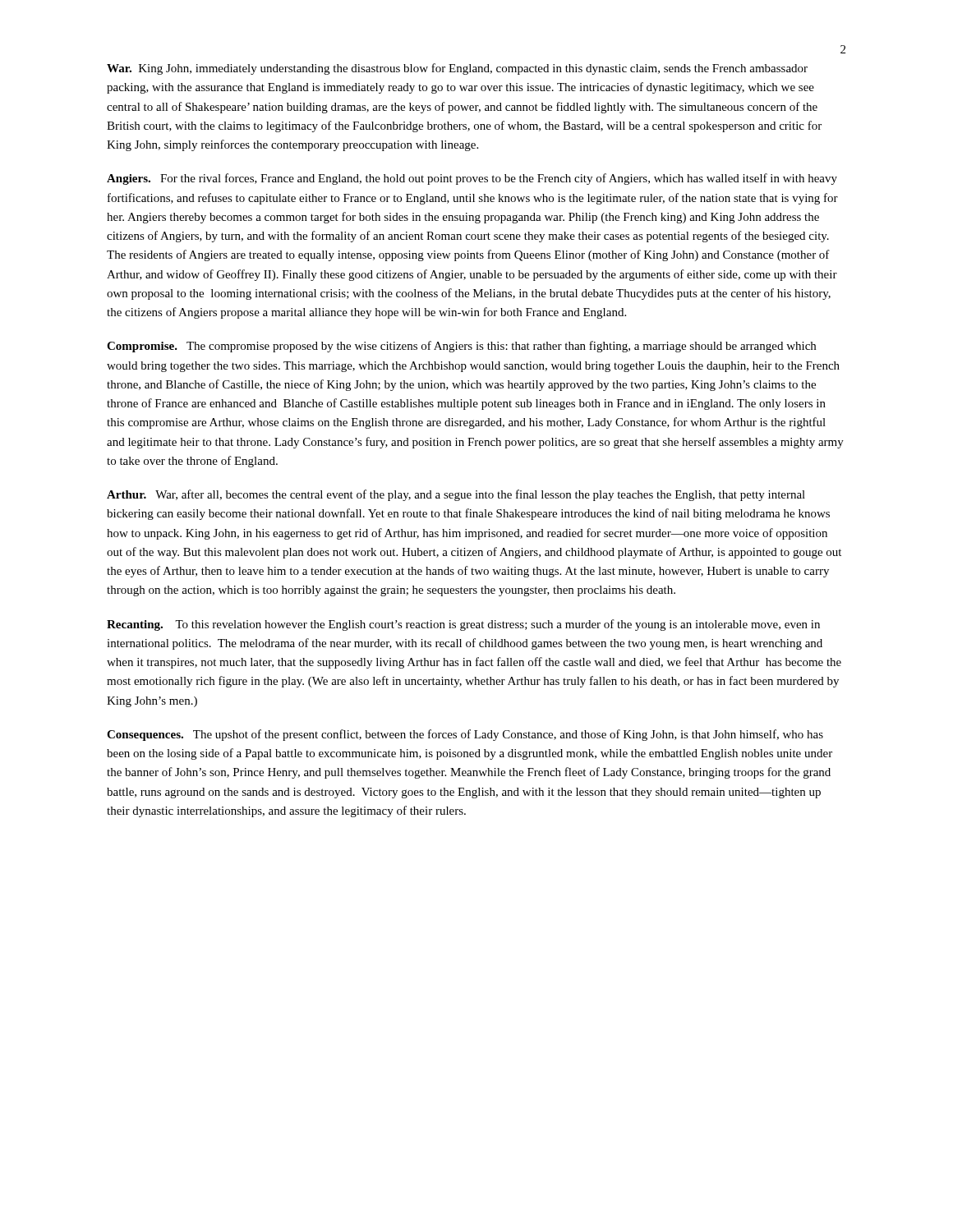This screenshot has height=1232, width=953.
Task: Locate the text block containing "Recanting. To this revelation however the English court’s"
Action: [x=474, y=662]
